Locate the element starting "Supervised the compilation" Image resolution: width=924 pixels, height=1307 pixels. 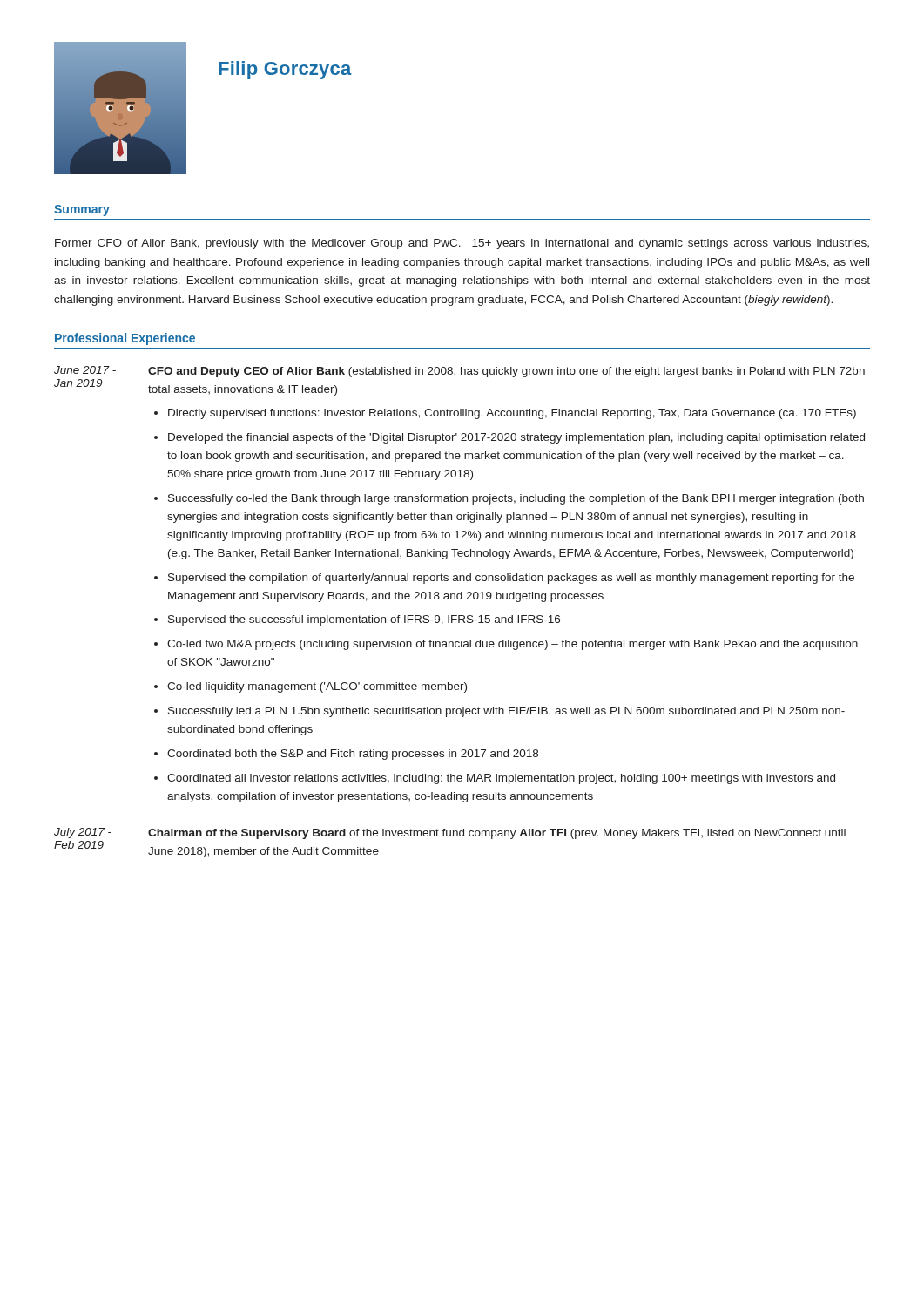point(511,586)
